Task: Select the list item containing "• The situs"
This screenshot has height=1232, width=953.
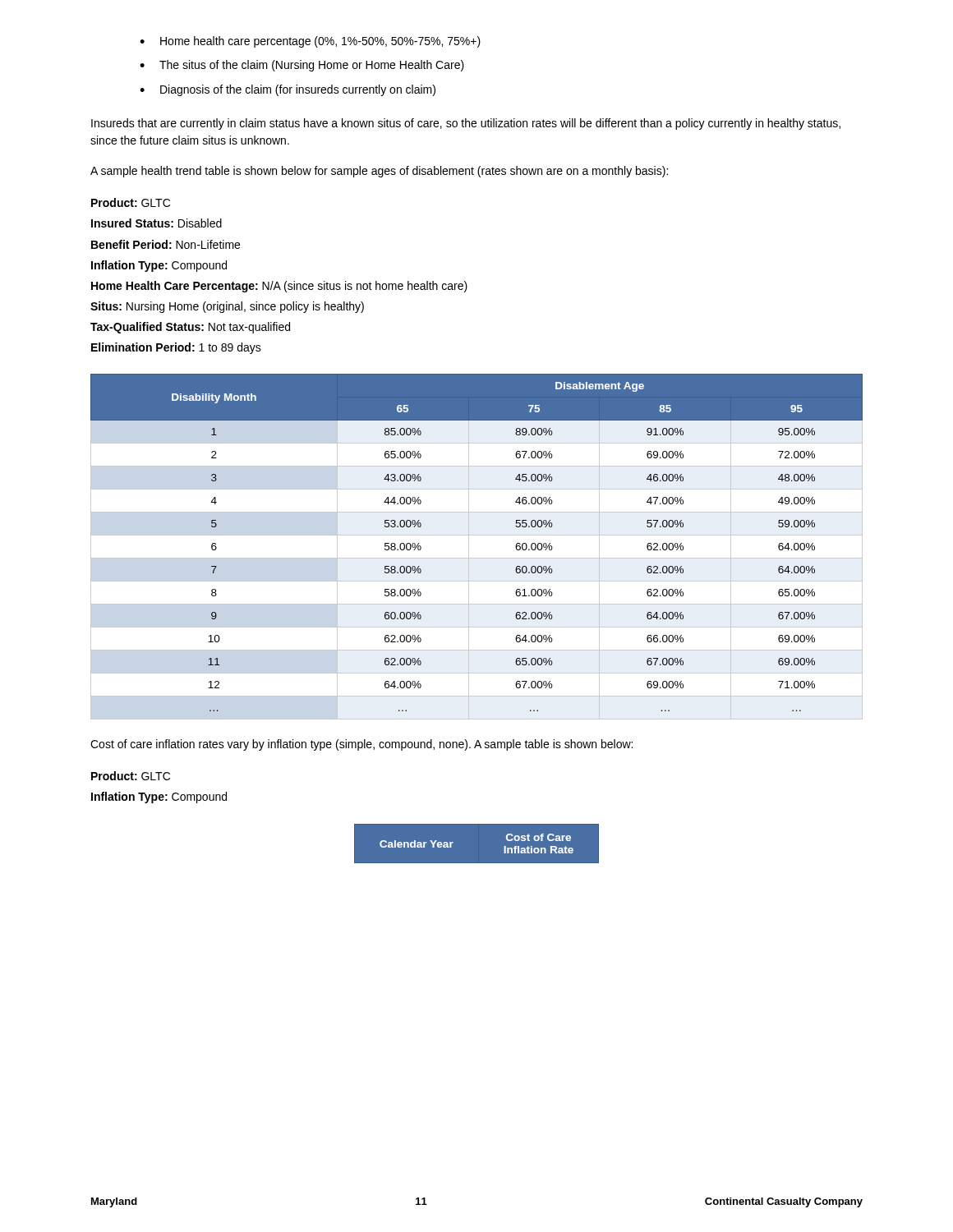Action: (x=302, y=67)
